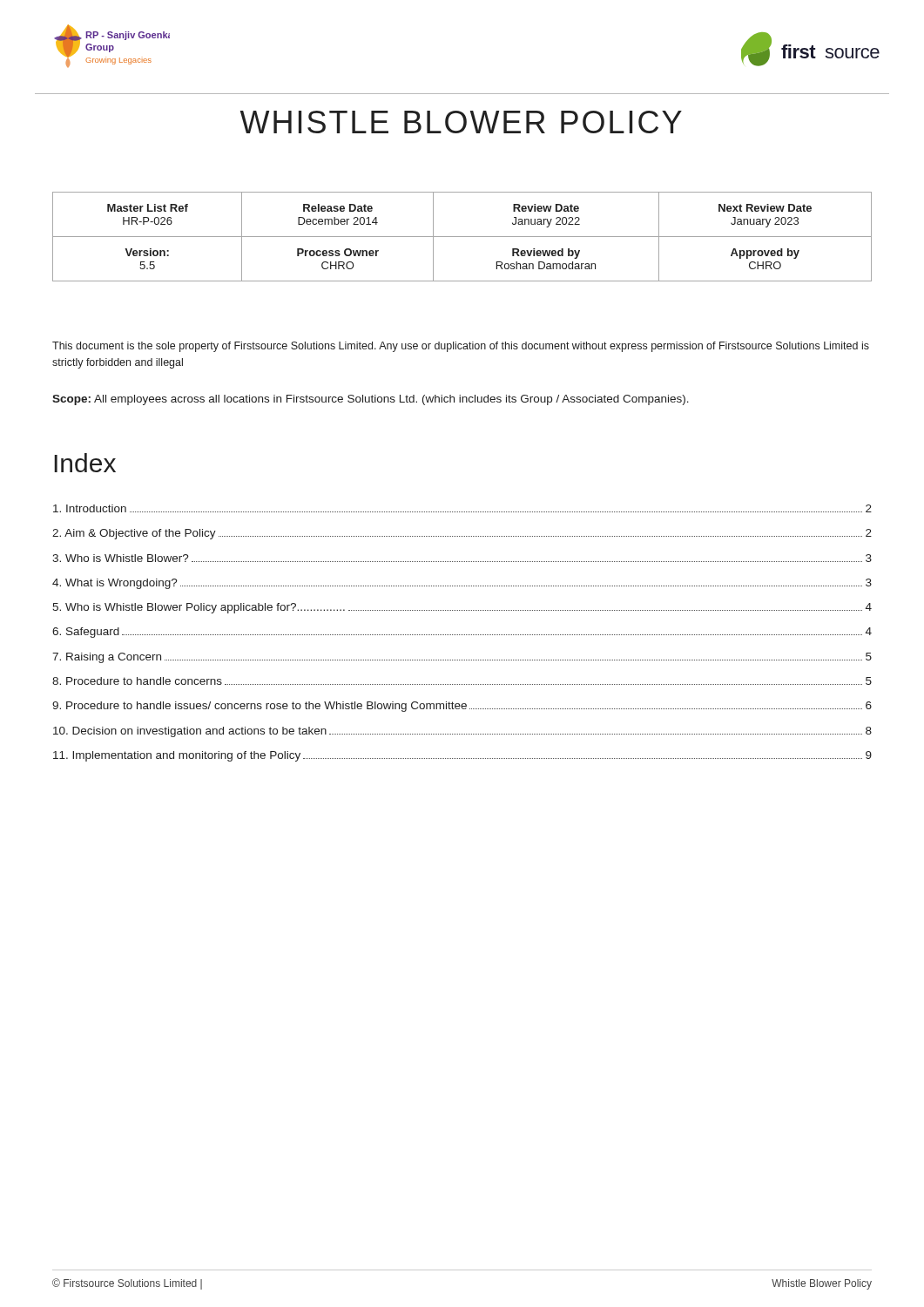Viewport: 924px width, 1307px height.
Task: Click on the table containing "Release Date December 2014"
Action: coord(462,237)
